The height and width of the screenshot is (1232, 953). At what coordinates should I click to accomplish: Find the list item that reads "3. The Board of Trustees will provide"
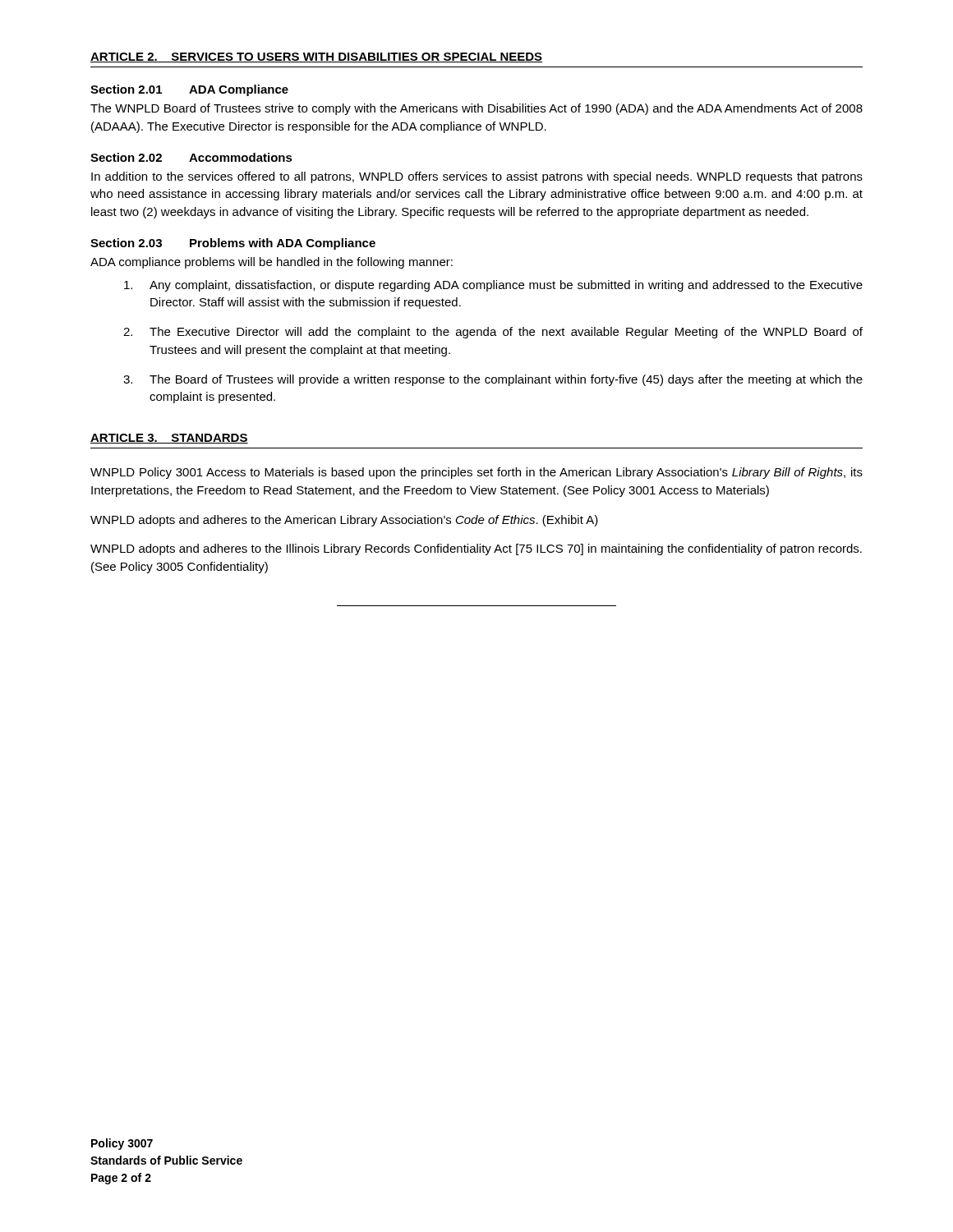(x=493, y=388)
